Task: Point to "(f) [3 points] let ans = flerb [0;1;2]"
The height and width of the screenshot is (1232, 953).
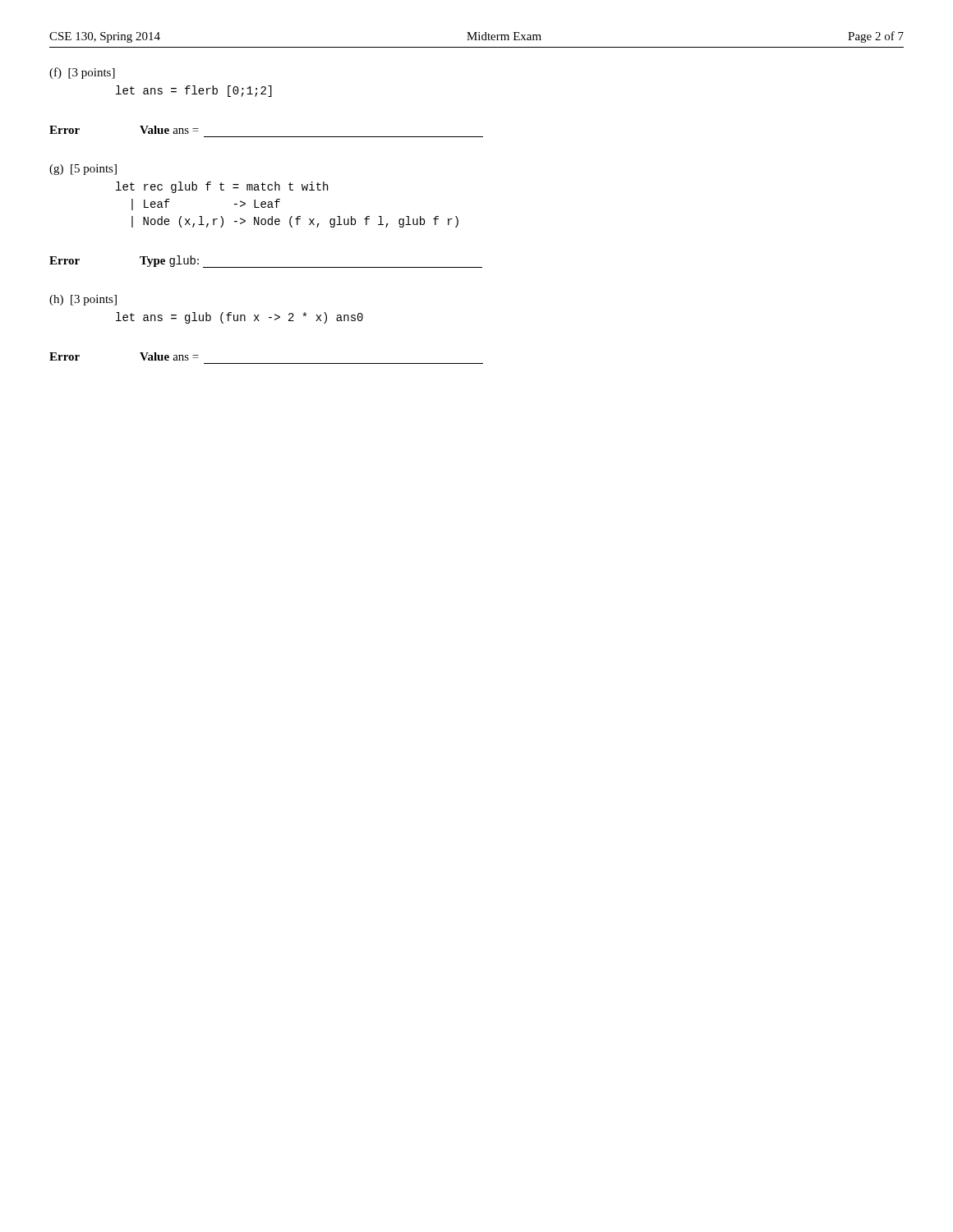Action: 82,73
